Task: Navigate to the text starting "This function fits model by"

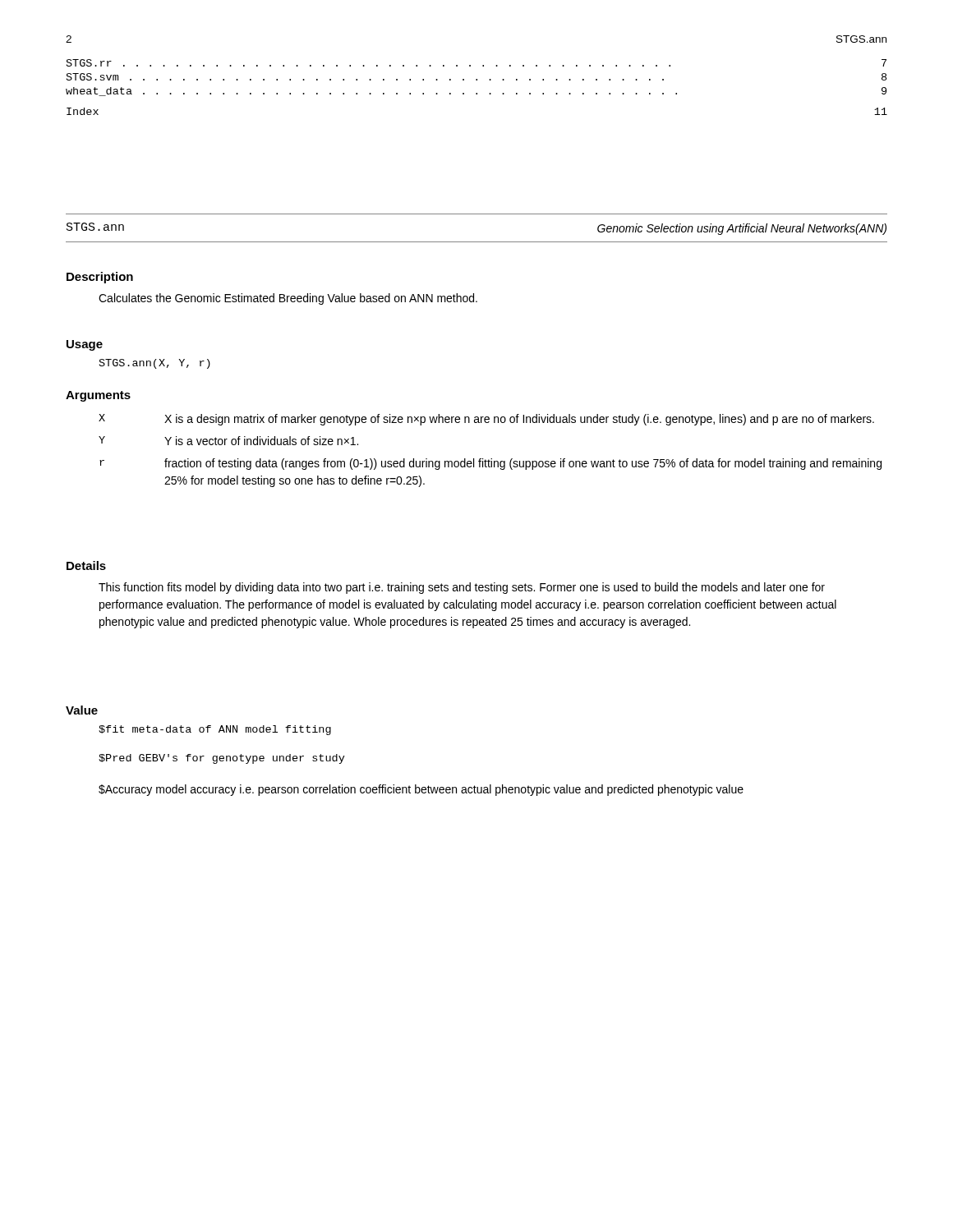Action: [x=468, y=604]
